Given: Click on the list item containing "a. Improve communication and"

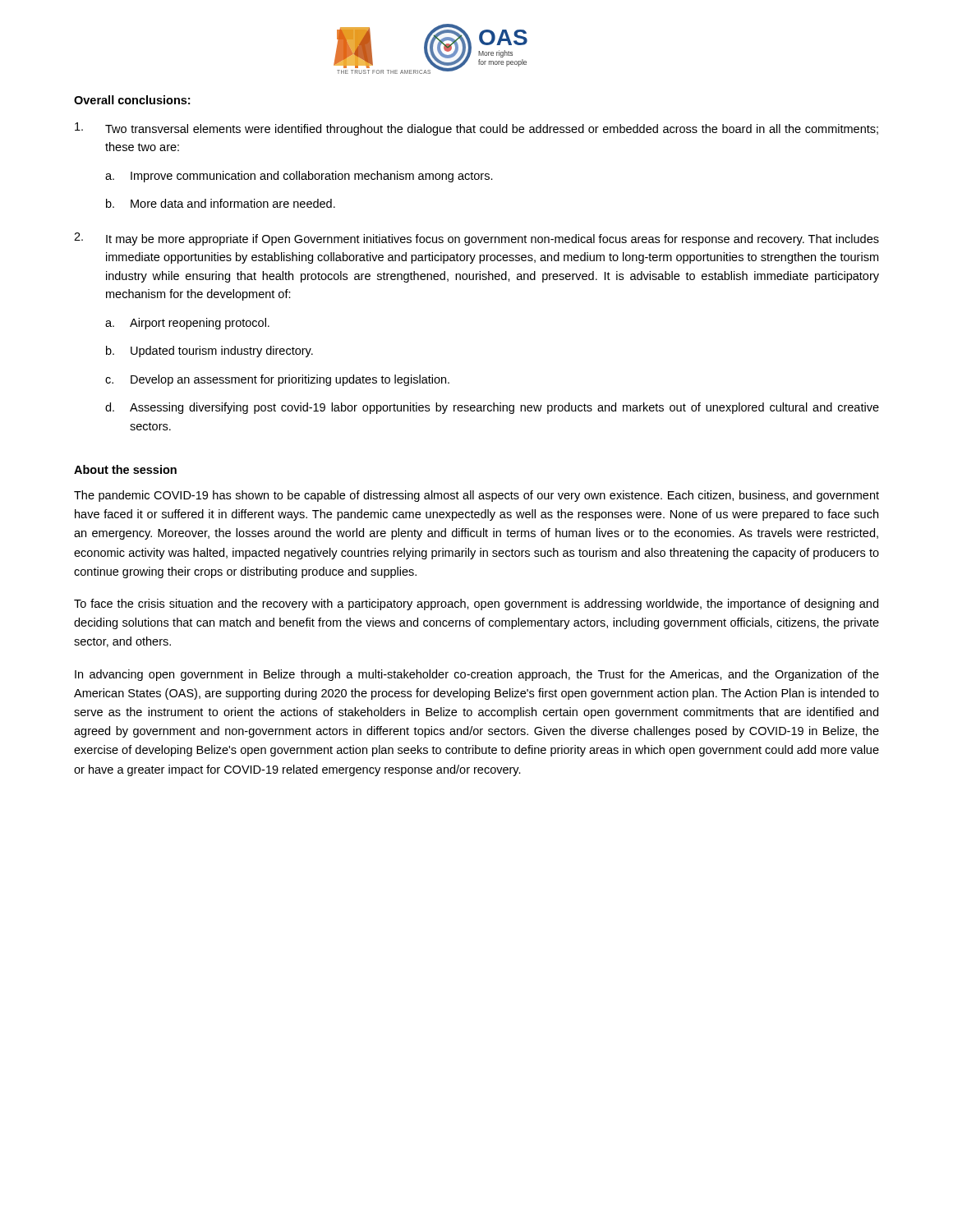Looking at the screenshot, I should click(x=492, y=176).
